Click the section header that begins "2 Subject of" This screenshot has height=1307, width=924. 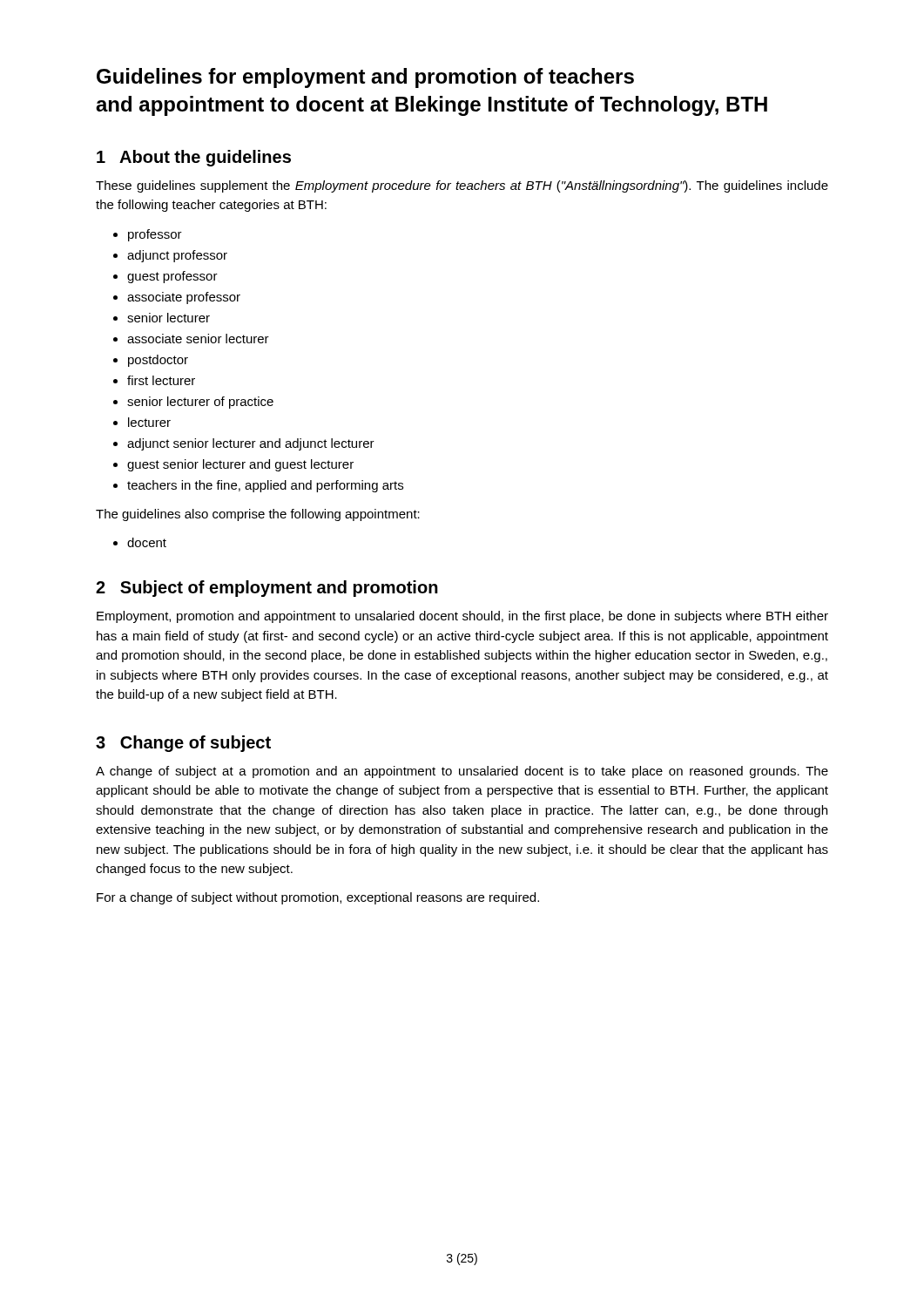[267, 588]
